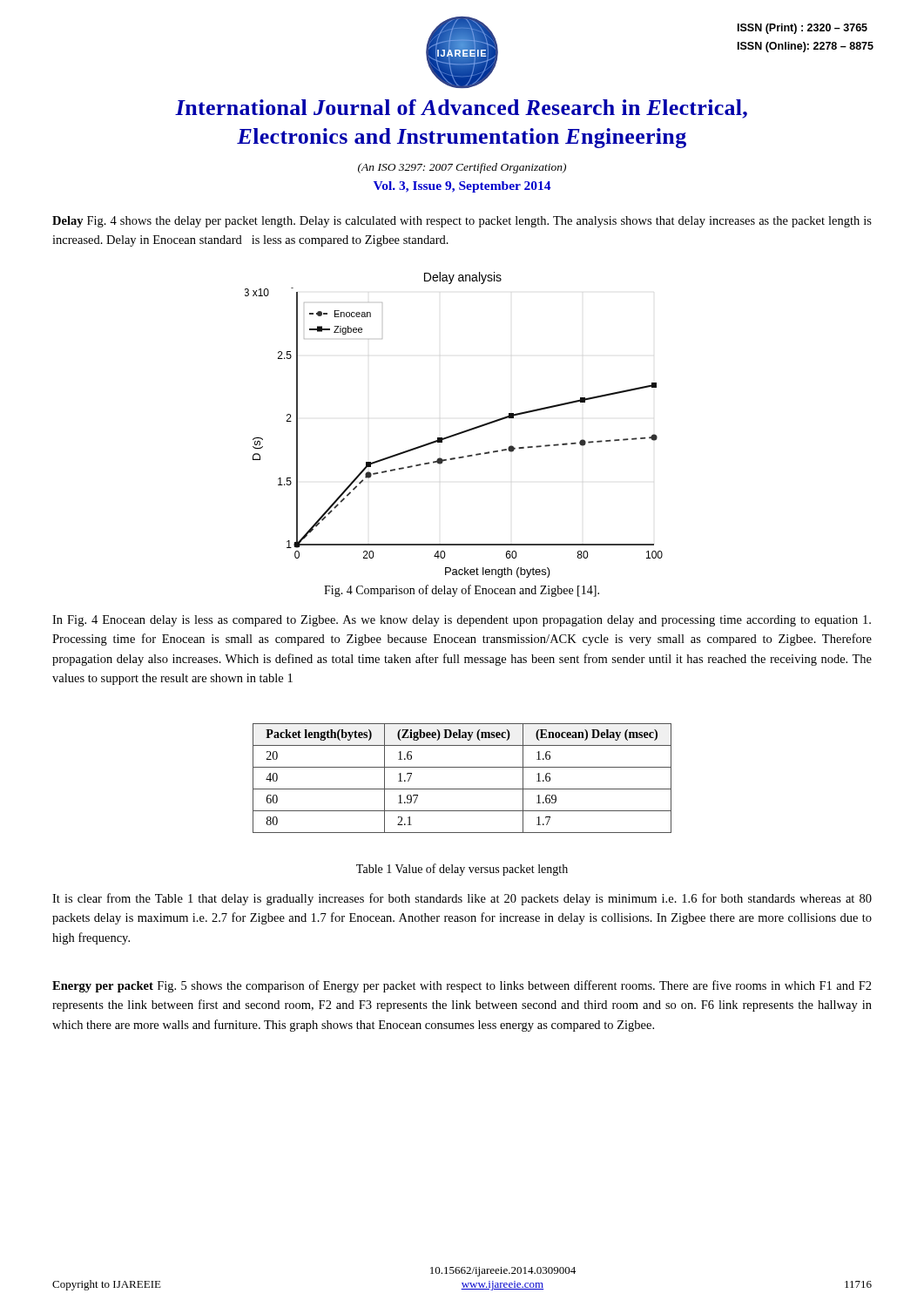The image size is (924, 1307).
Task: Find the text block that reads "ISSN (Print) :"
Action: (x=805, y=37)
